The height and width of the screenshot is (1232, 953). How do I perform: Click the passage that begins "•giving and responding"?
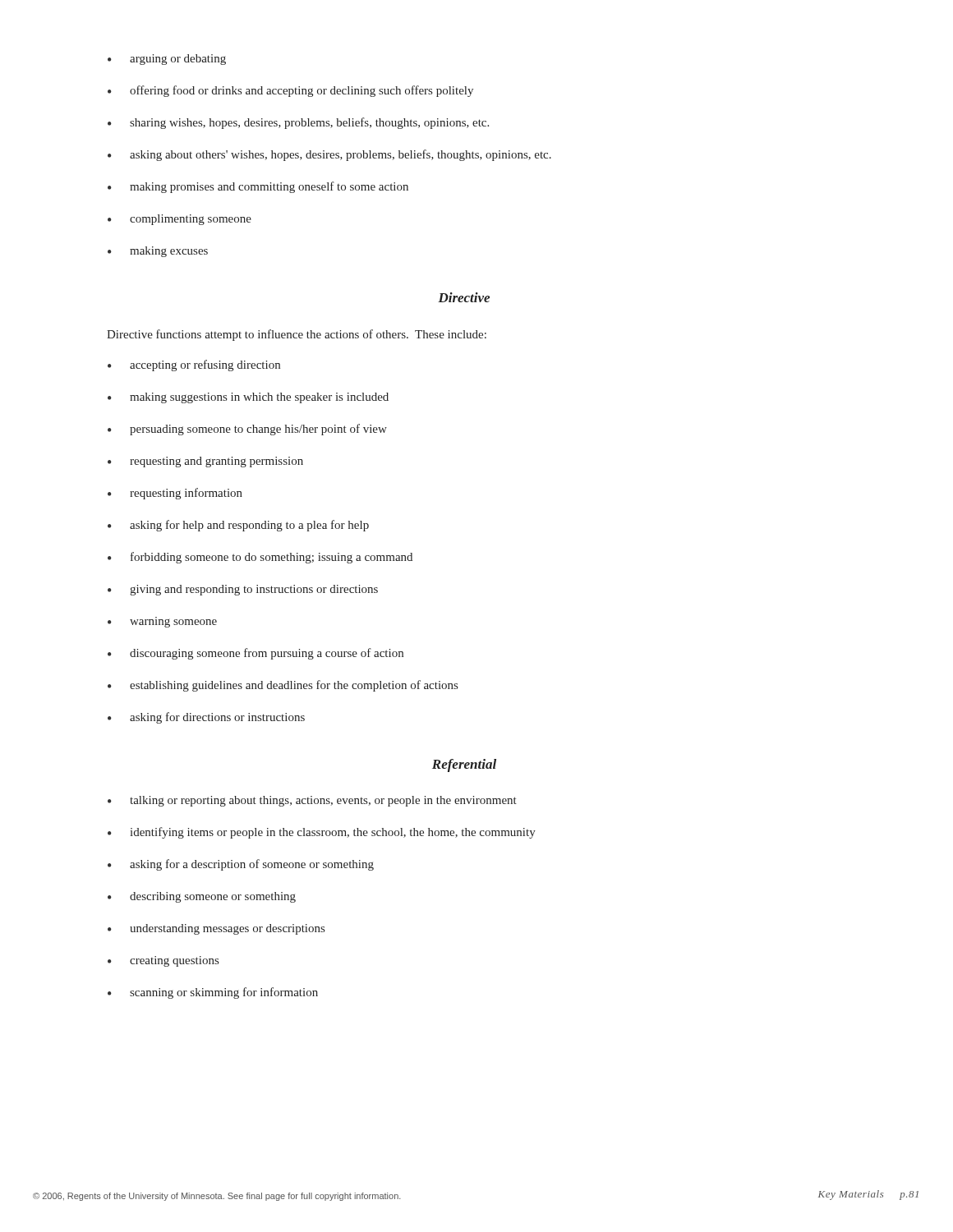pyautogui.click(x=243, y=591)
